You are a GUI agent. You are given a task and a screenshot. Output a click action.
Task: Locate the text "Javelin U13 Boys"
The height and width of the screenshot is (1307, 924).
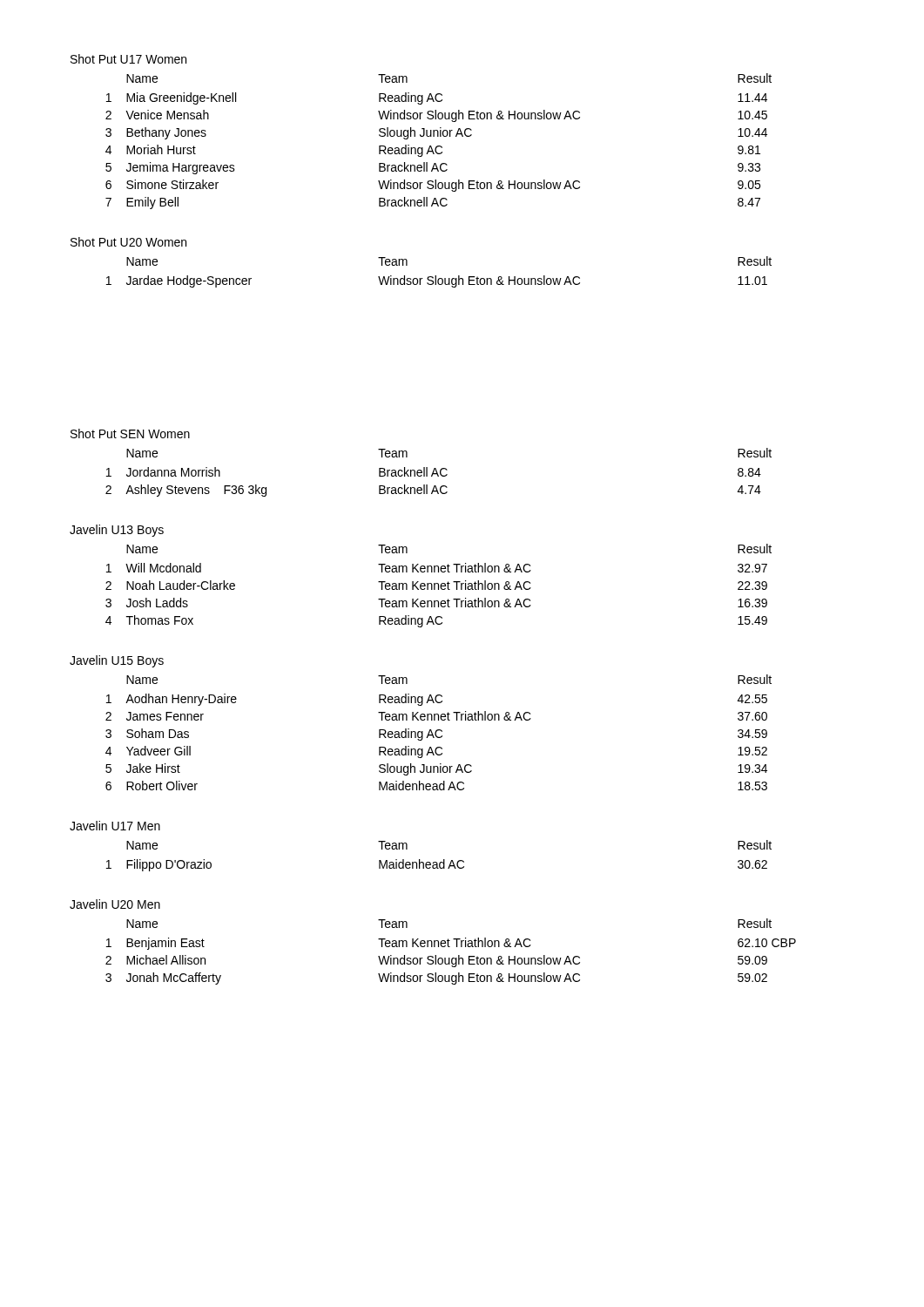pos(117,530)
